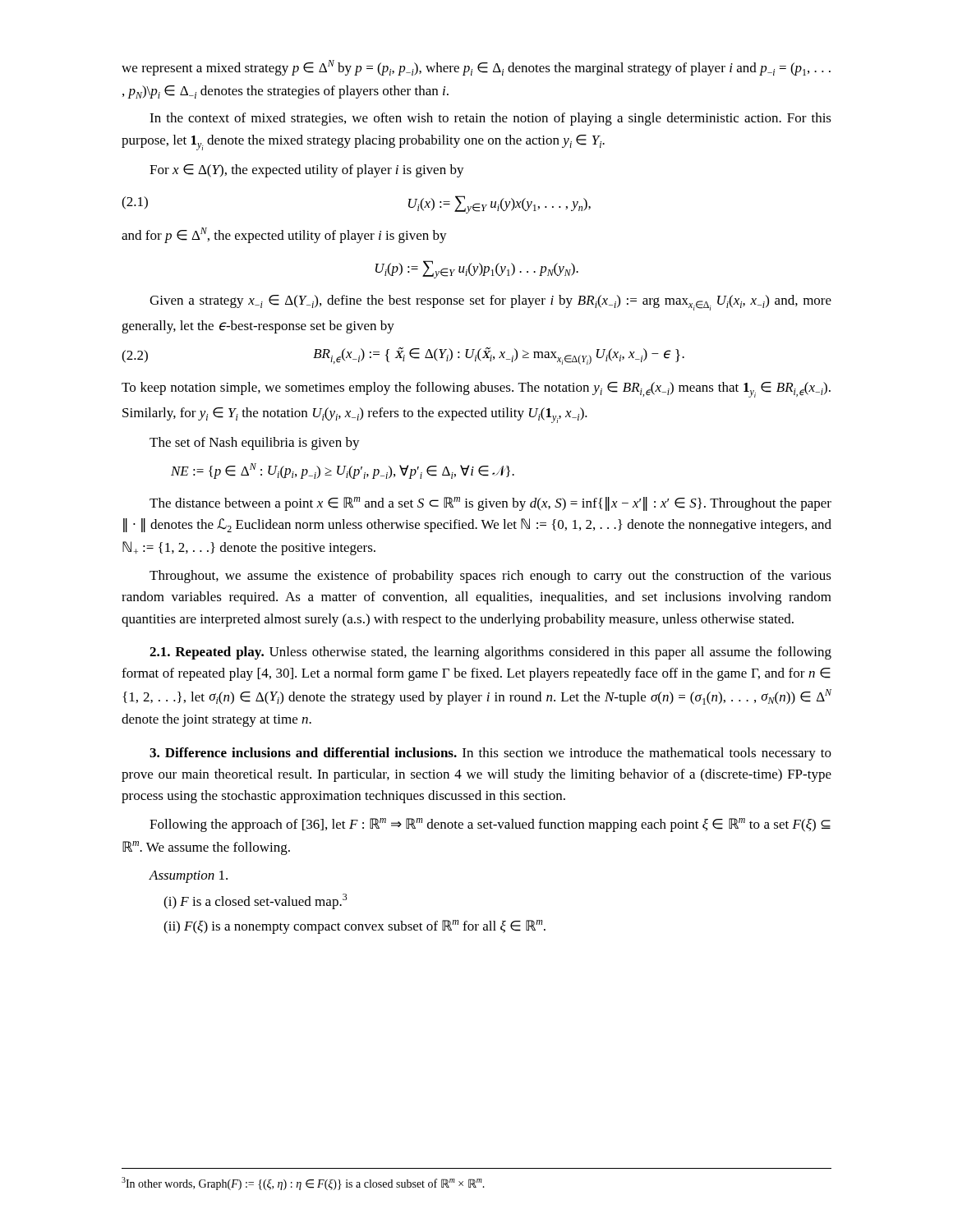Navigate to the element starting "Throughout, we assume the existence"
This screenshot has height=1232, width=953.
[x=476, y=597]
